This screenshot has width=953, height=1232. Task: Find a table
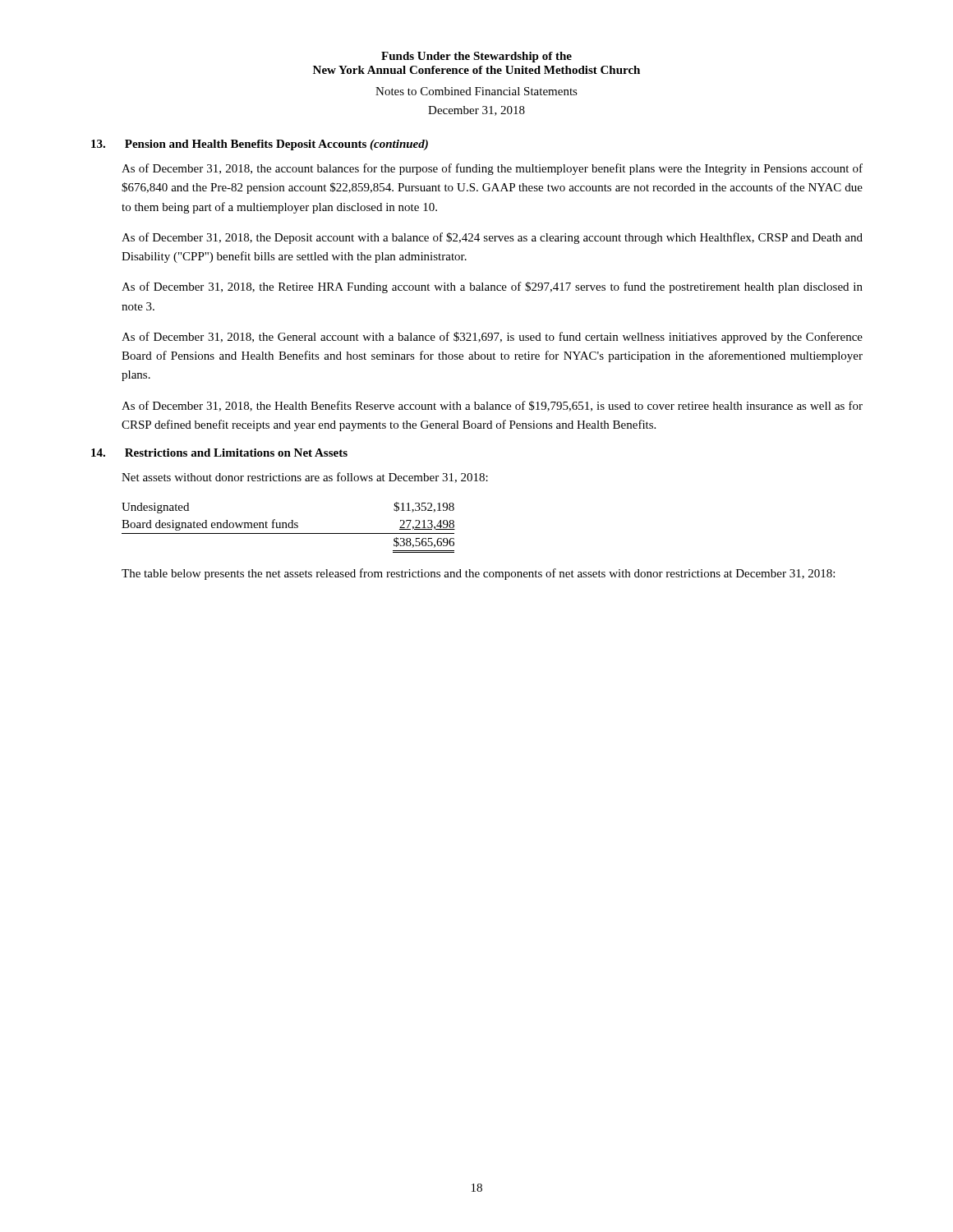click(x=492, y=527)
